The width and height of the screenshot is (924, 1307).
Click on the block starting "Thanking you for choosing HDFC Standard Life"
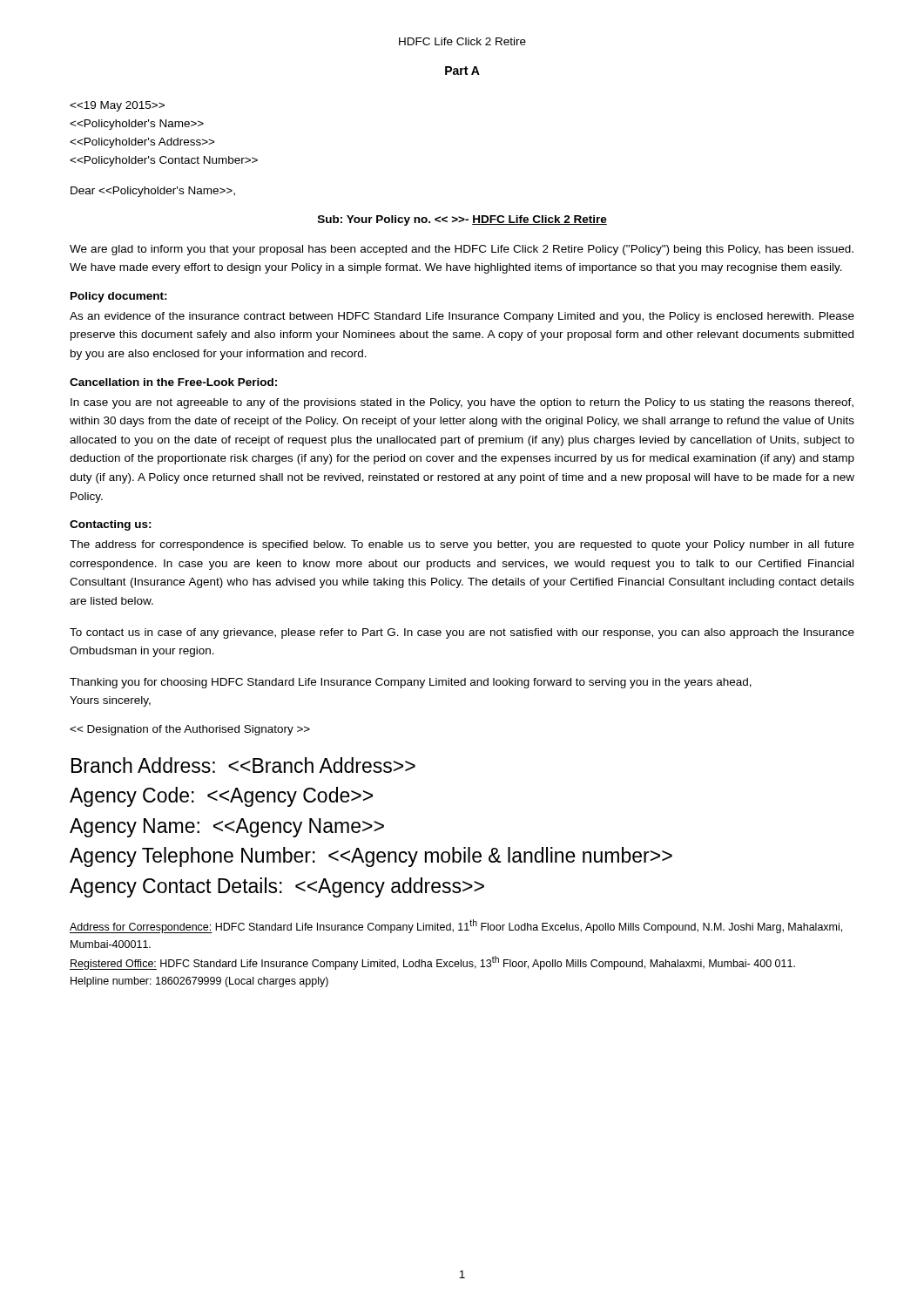[411, 691]
